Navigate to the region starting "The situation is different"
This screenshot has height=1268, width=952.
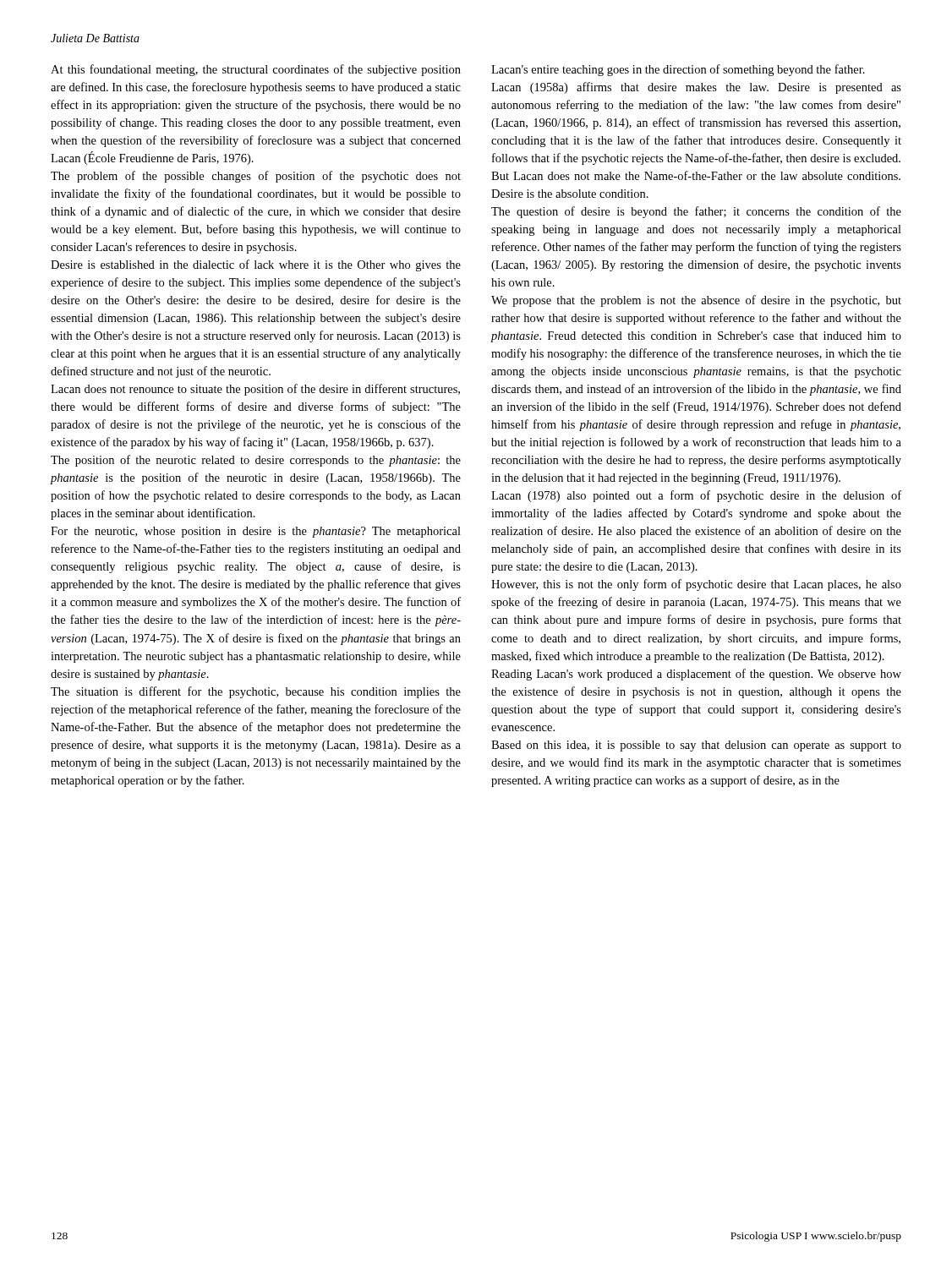[x=256, y=736]
